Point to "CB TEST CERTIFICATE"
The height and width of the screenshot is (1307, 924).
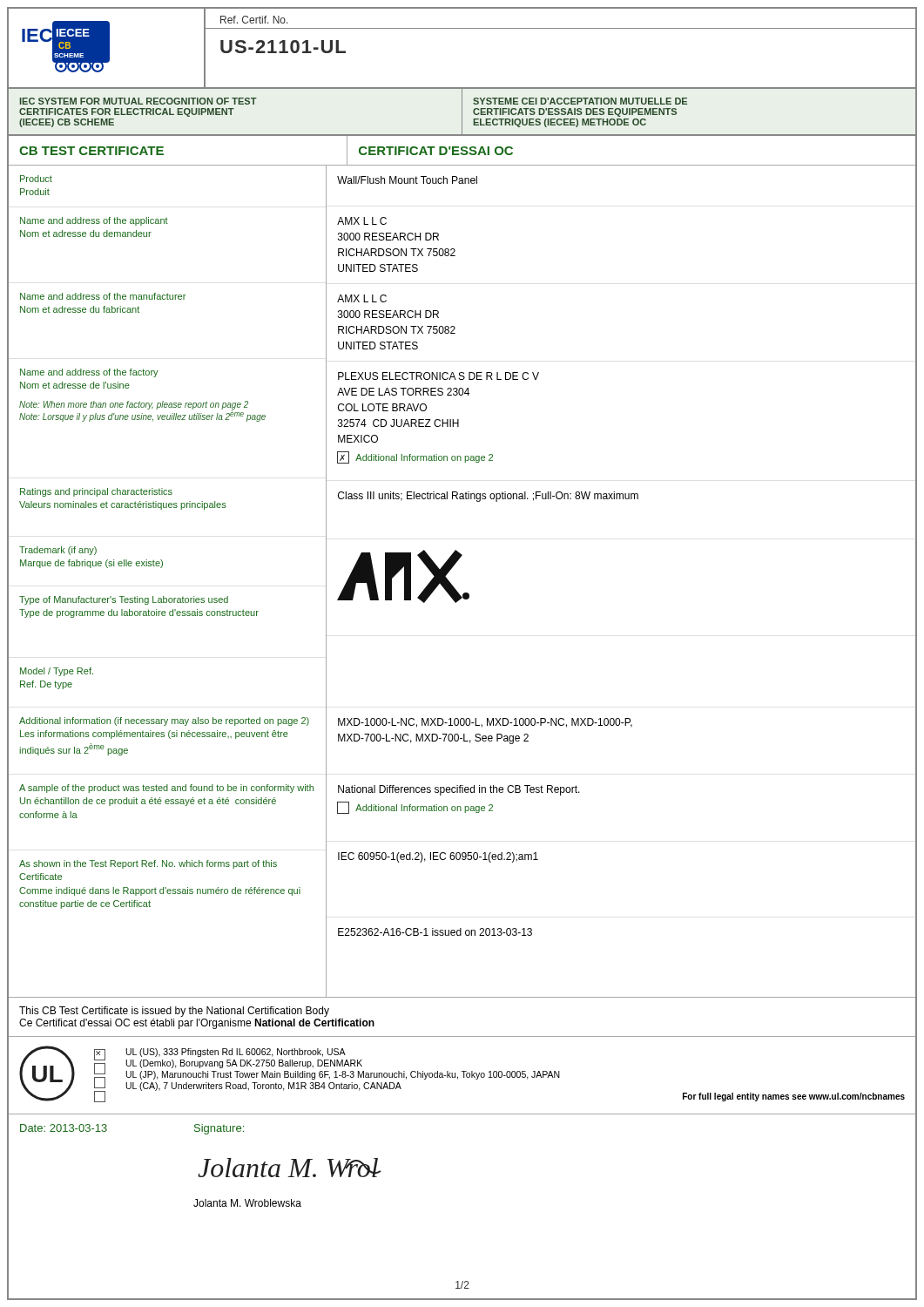92,150
